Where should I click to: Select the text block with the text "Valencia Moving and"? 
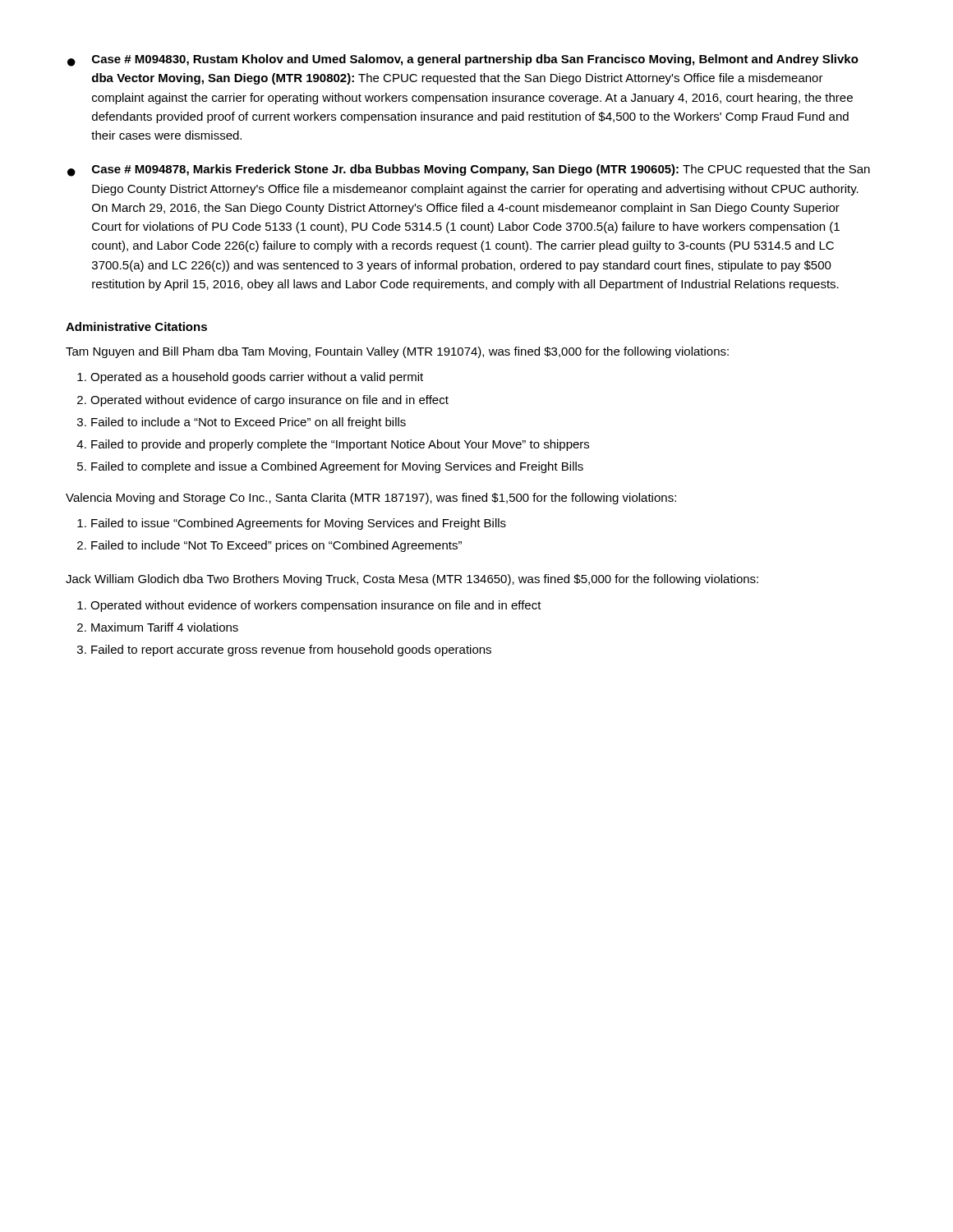371,497
